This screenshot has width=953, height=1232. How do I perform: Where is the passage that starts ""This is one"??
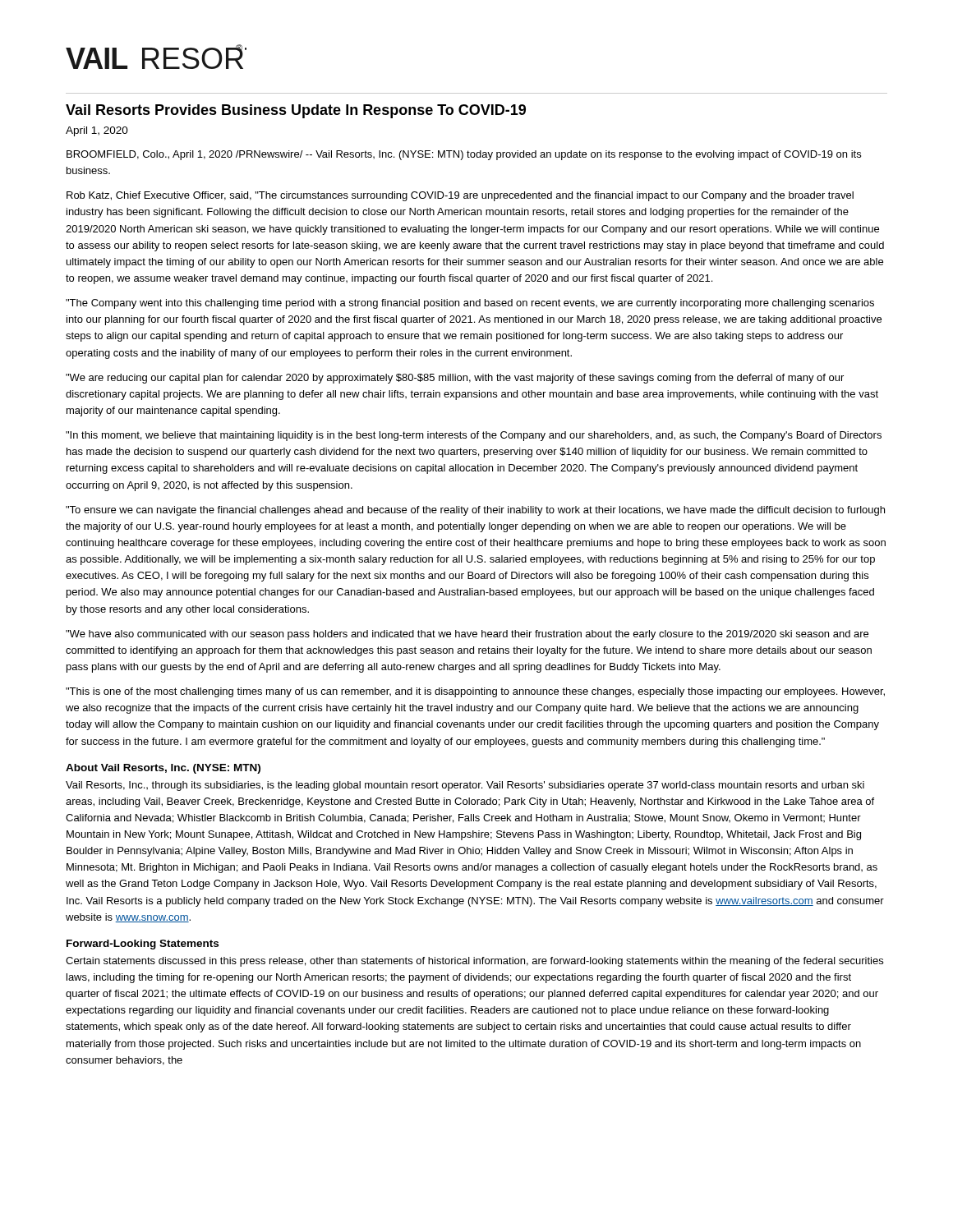pyautogui.click(x=476, y=716)
